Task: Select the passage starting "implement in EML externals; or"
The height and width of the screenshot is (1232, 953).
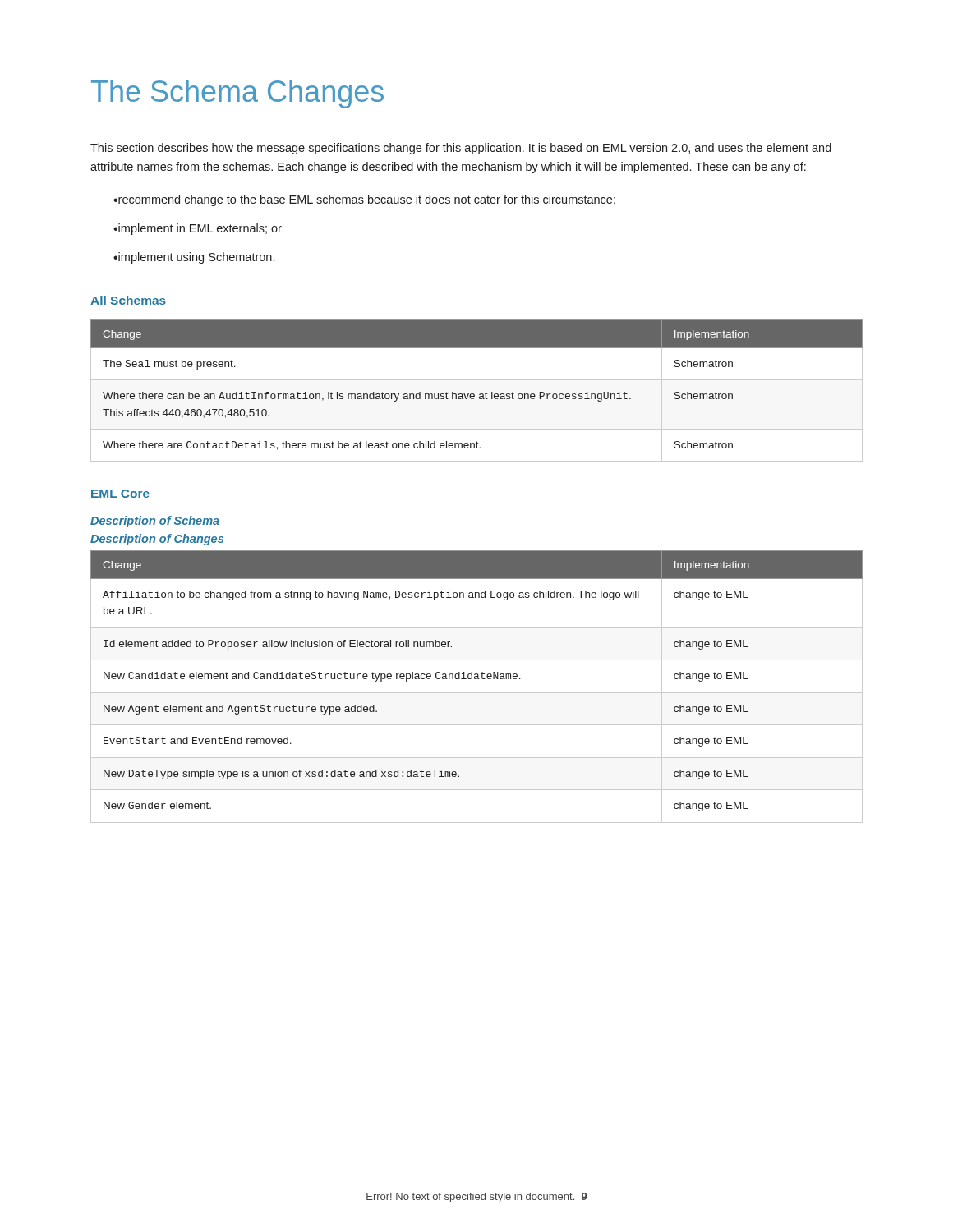Action: pos(198,229)
